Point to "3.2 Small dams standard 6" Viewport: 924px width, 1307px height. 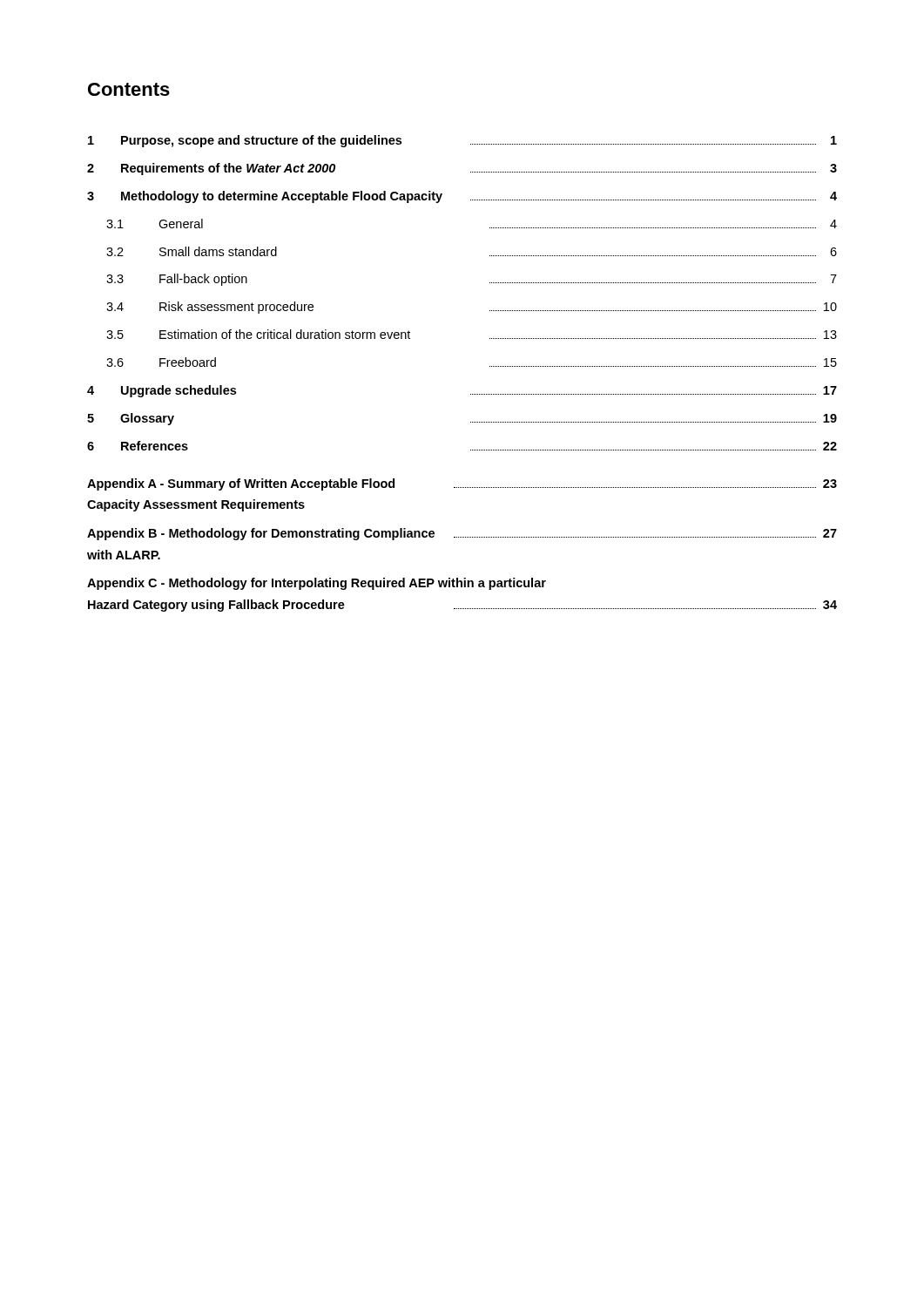221,252
